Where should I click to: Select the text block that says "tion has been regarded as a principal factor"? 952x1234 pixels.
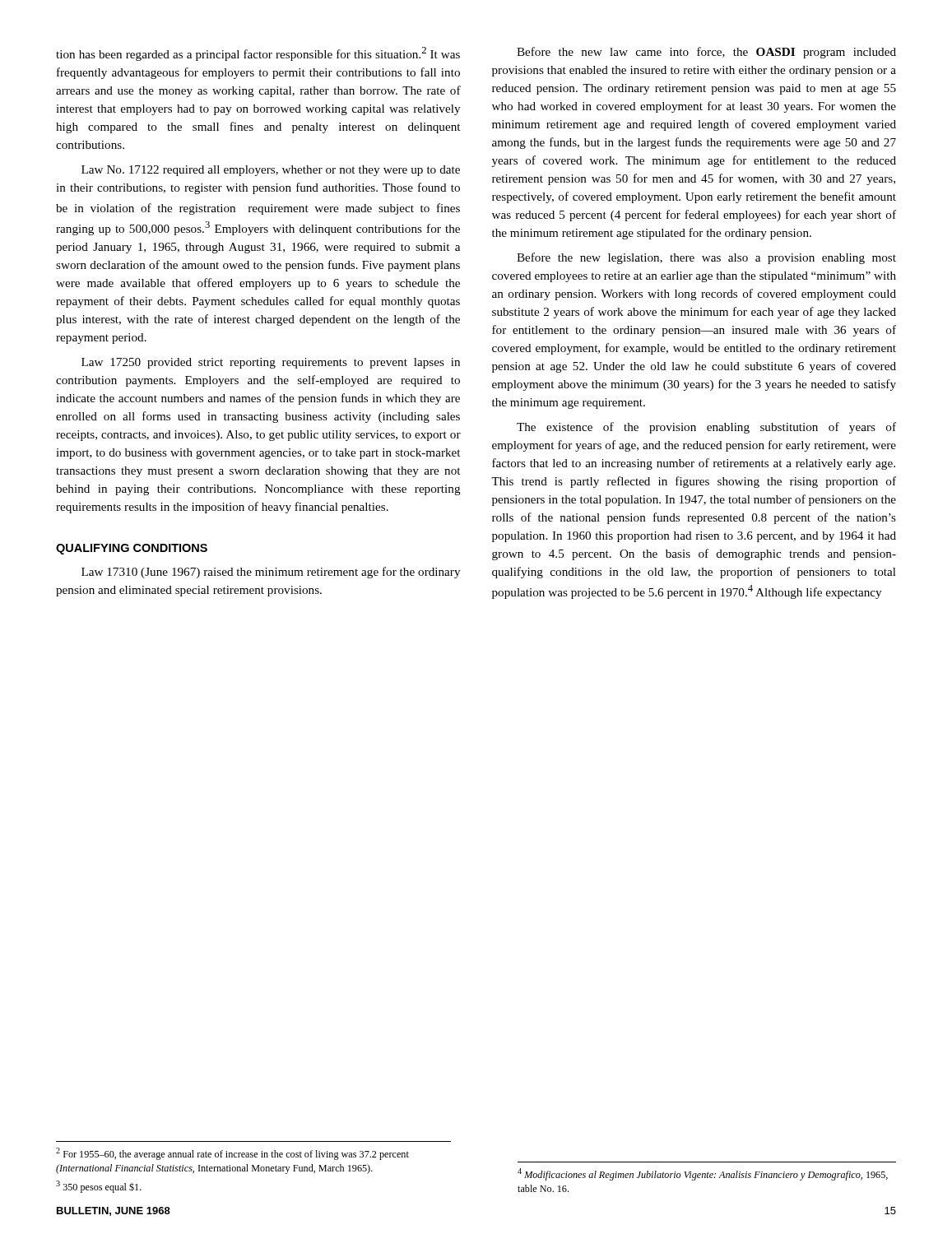coord(258,279)
